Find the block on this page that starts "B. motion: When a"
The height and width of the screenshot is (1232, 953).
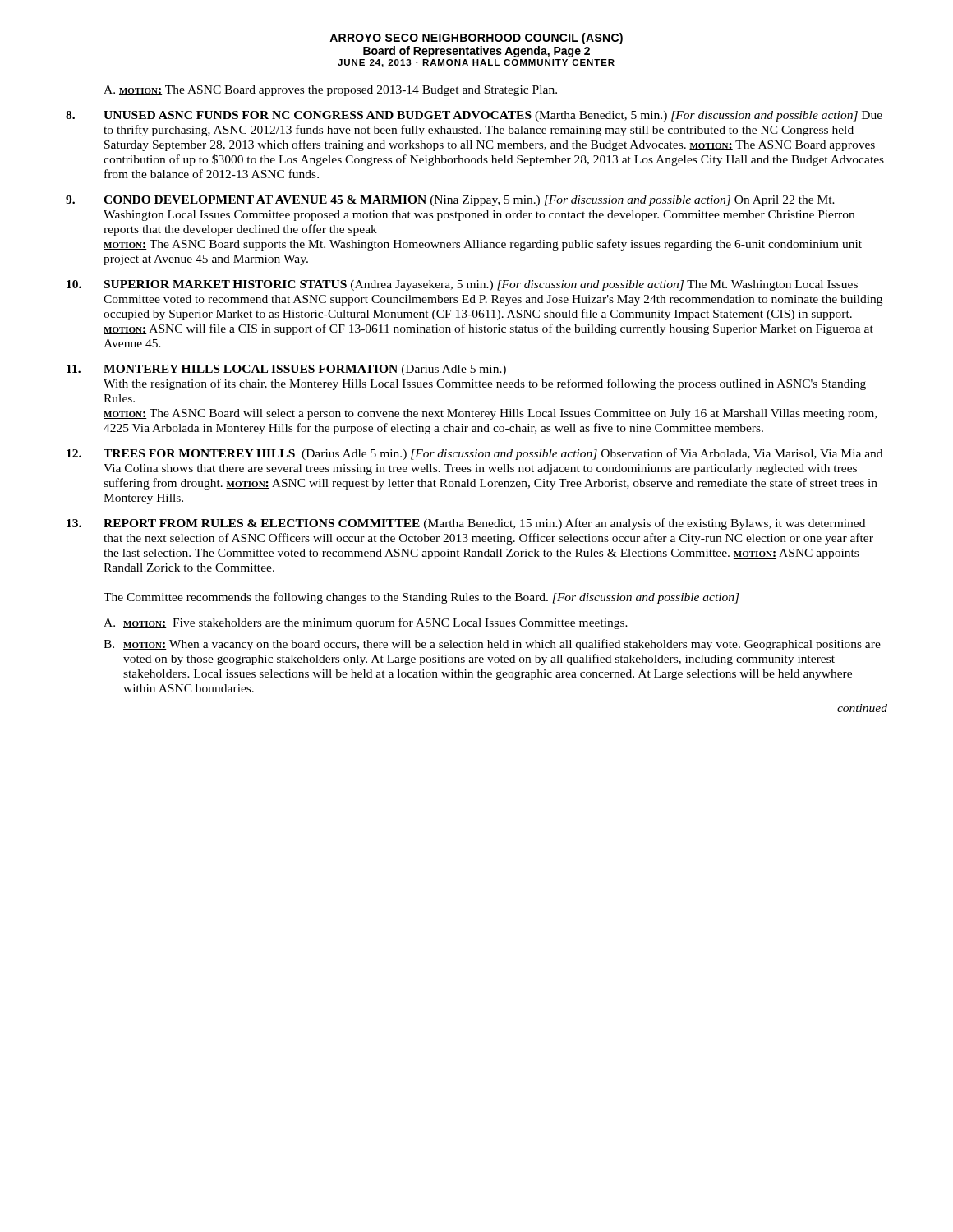point(495,676)
